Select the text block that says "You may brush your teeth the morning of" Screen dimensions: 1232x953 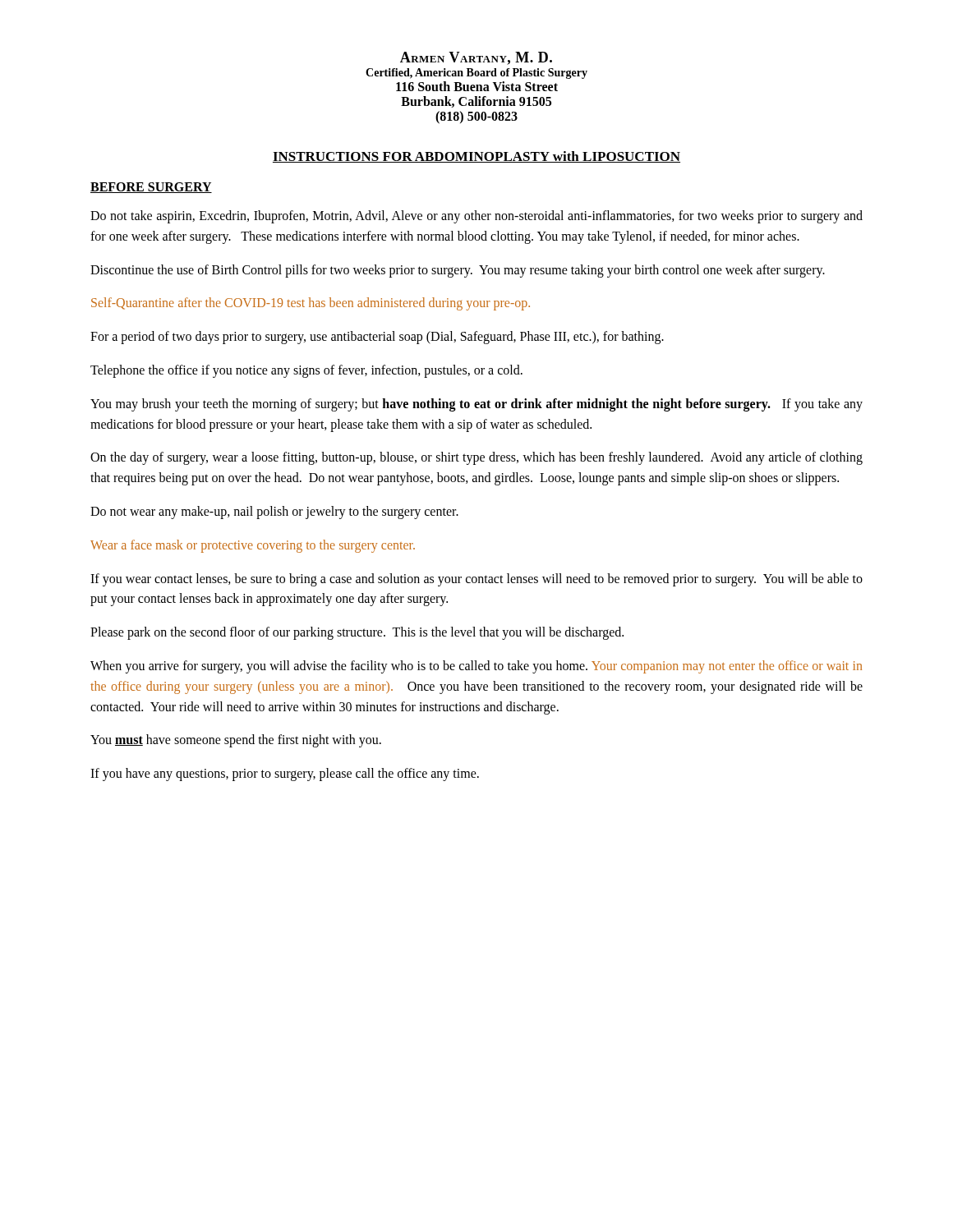point(476,414)
